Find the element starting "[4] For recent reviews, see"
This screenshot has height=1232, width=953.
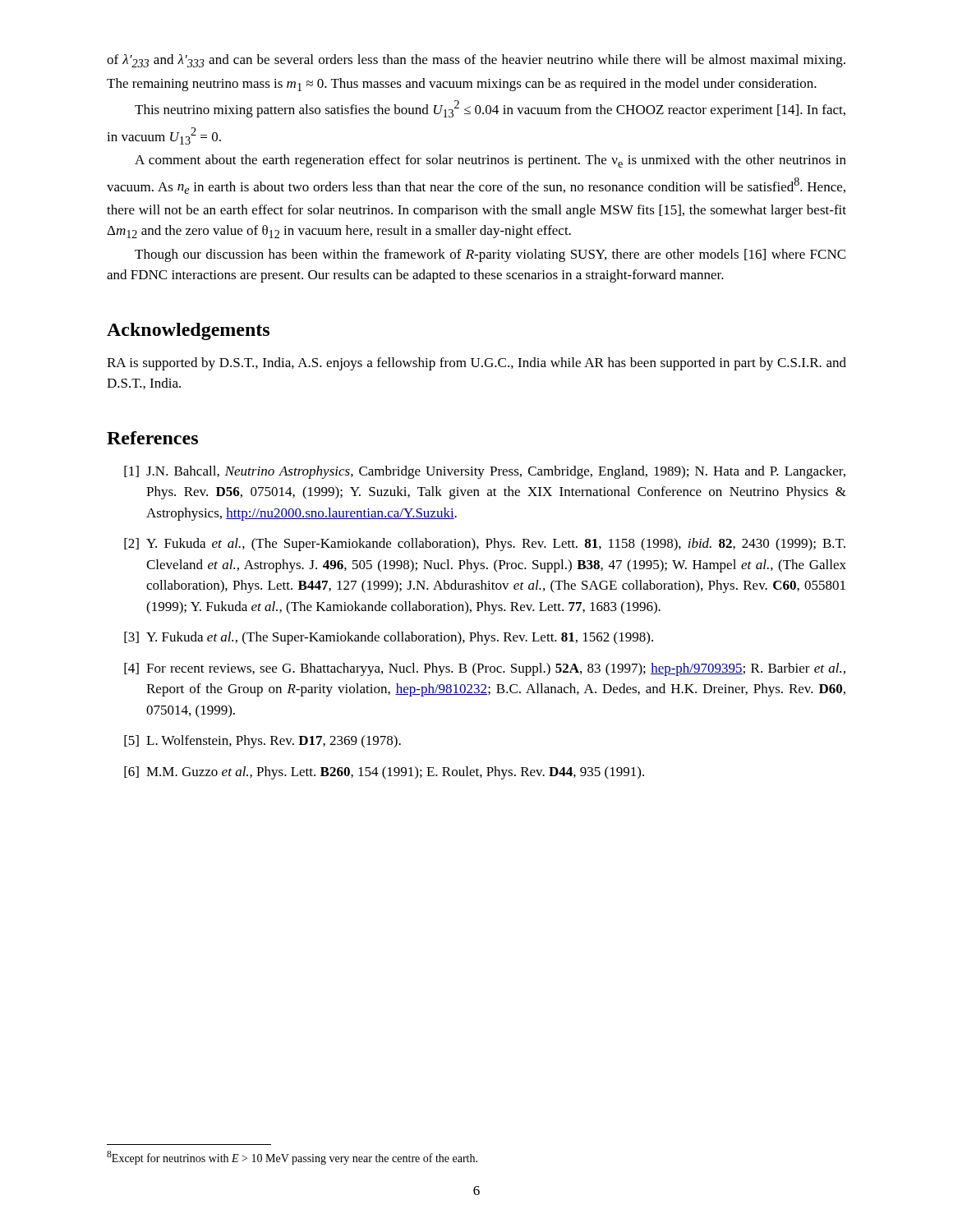(x=476, y=689)
